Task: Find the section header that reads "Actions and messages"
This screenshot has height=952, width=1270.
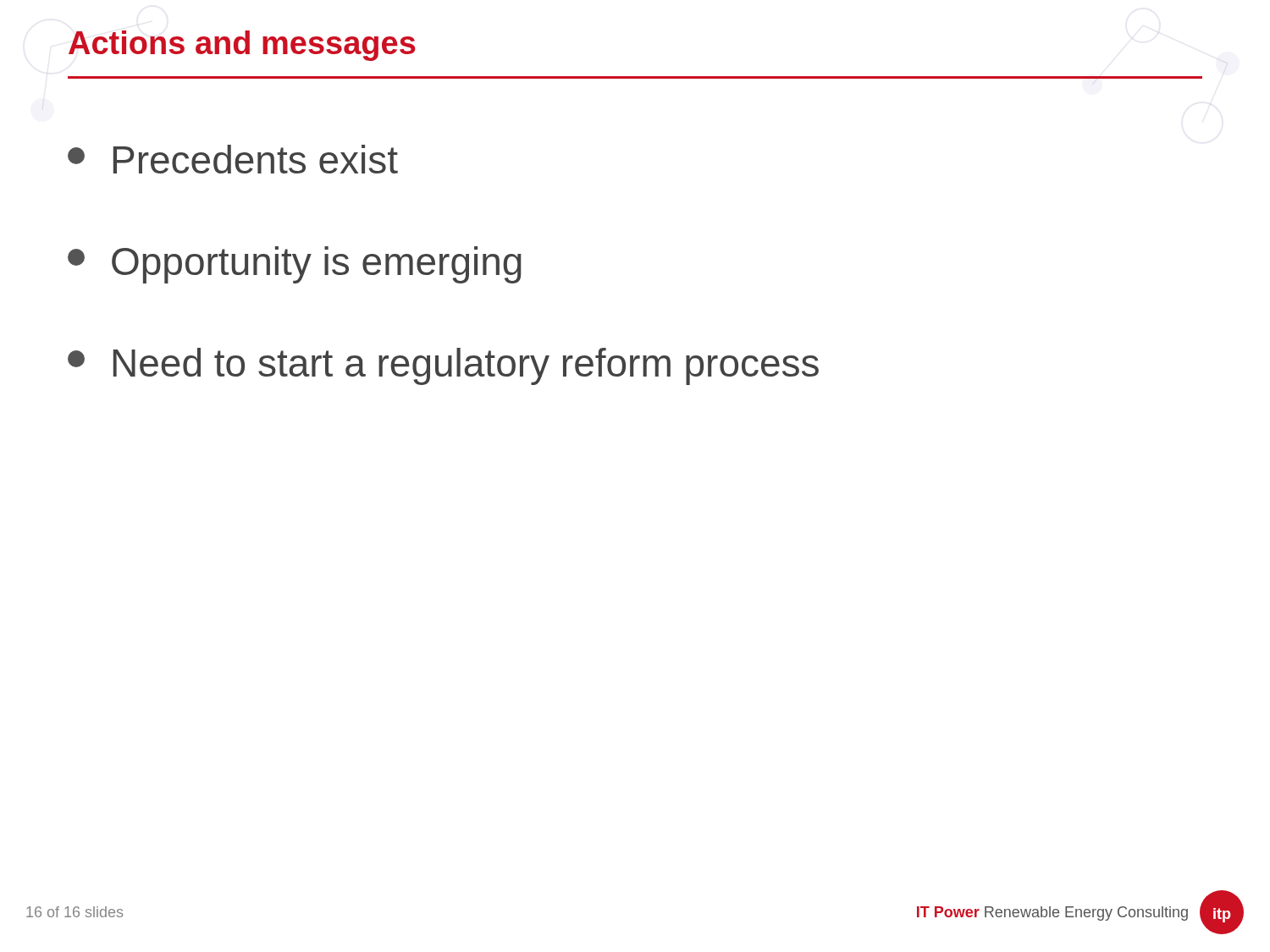Action: coord(242,43)
